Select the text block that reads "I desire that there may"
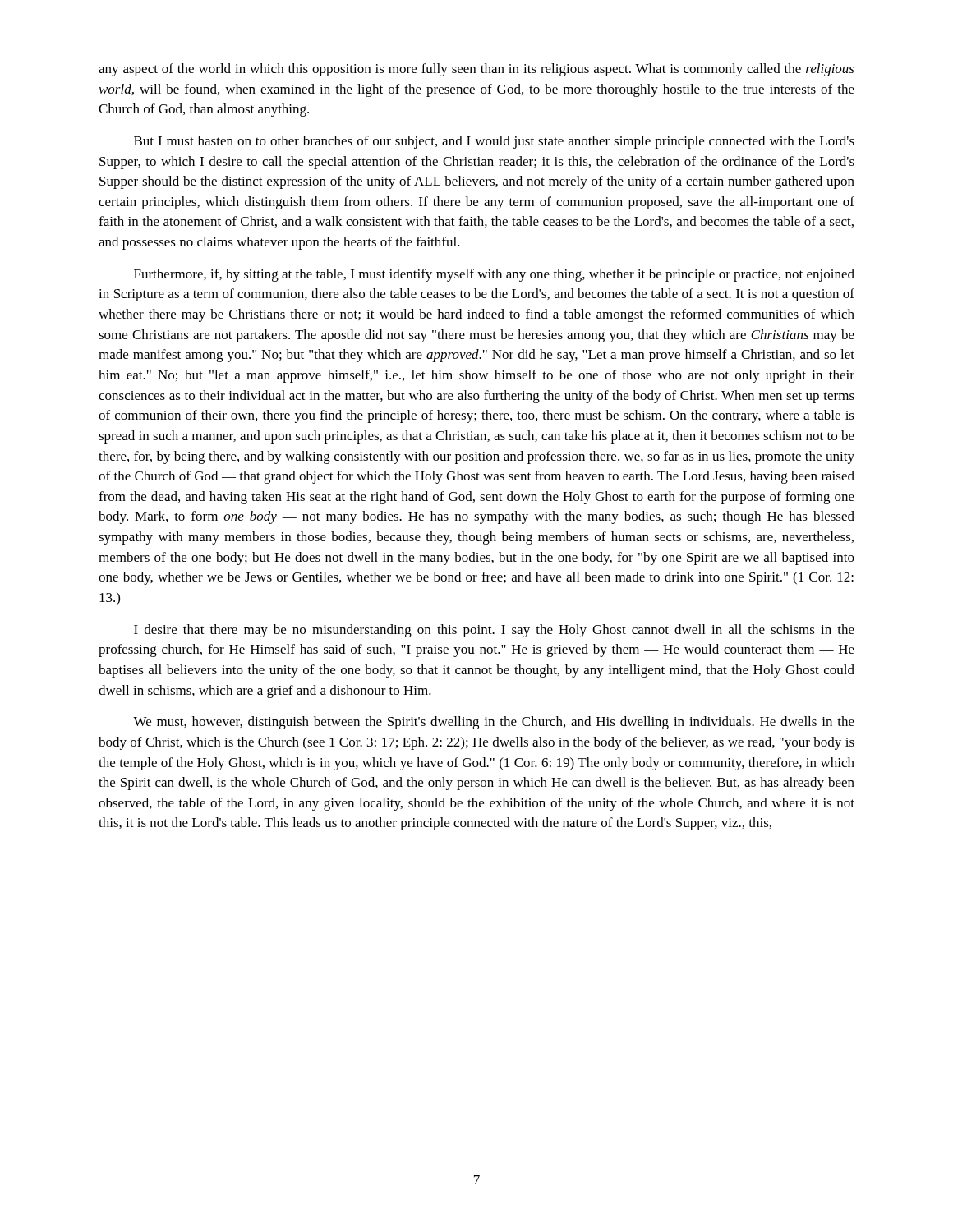The height and width of the screenshot is (1232, 953). (476, 660)
